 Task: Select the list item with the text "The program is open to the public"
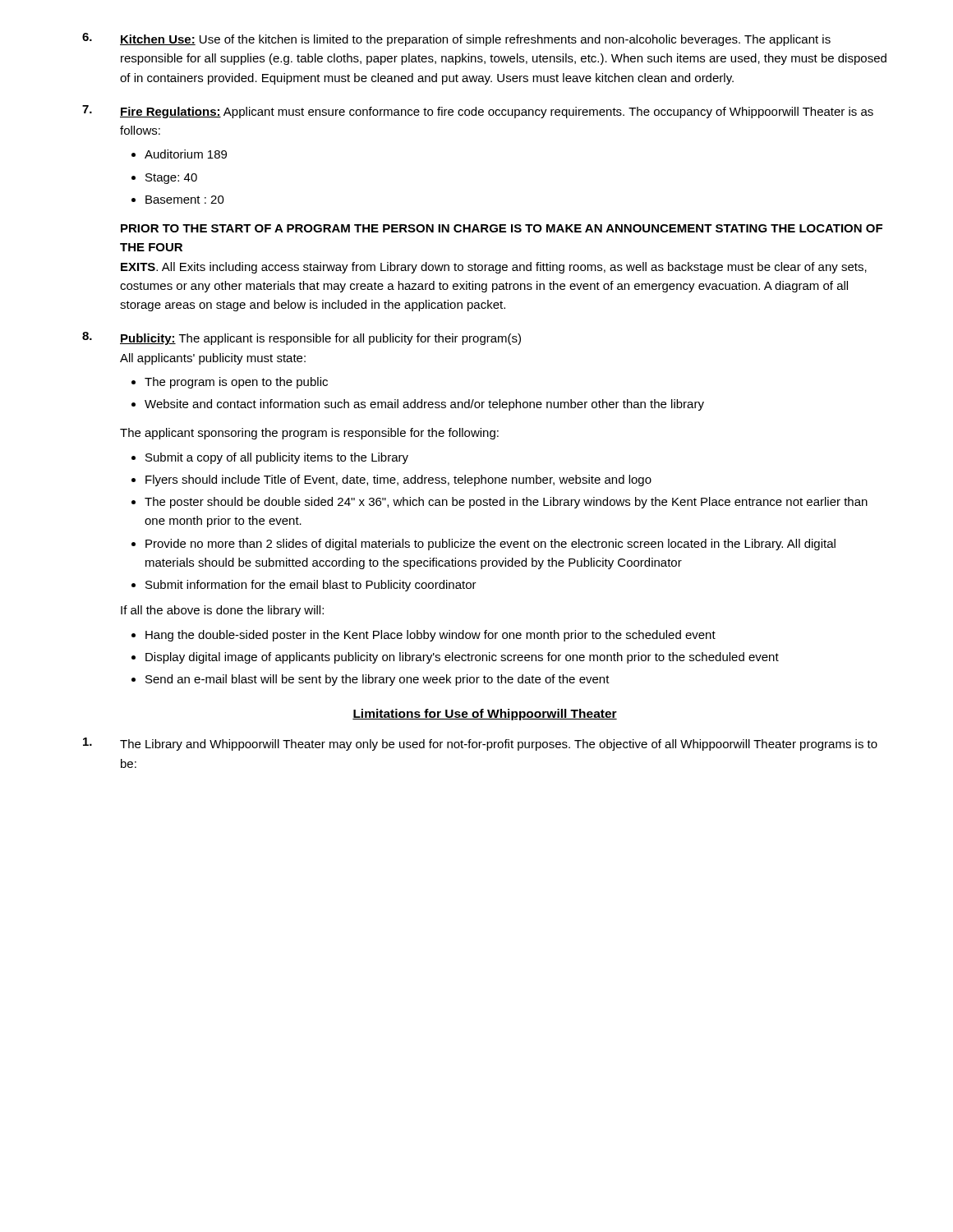pyautogui.click(x=236, y=381)
